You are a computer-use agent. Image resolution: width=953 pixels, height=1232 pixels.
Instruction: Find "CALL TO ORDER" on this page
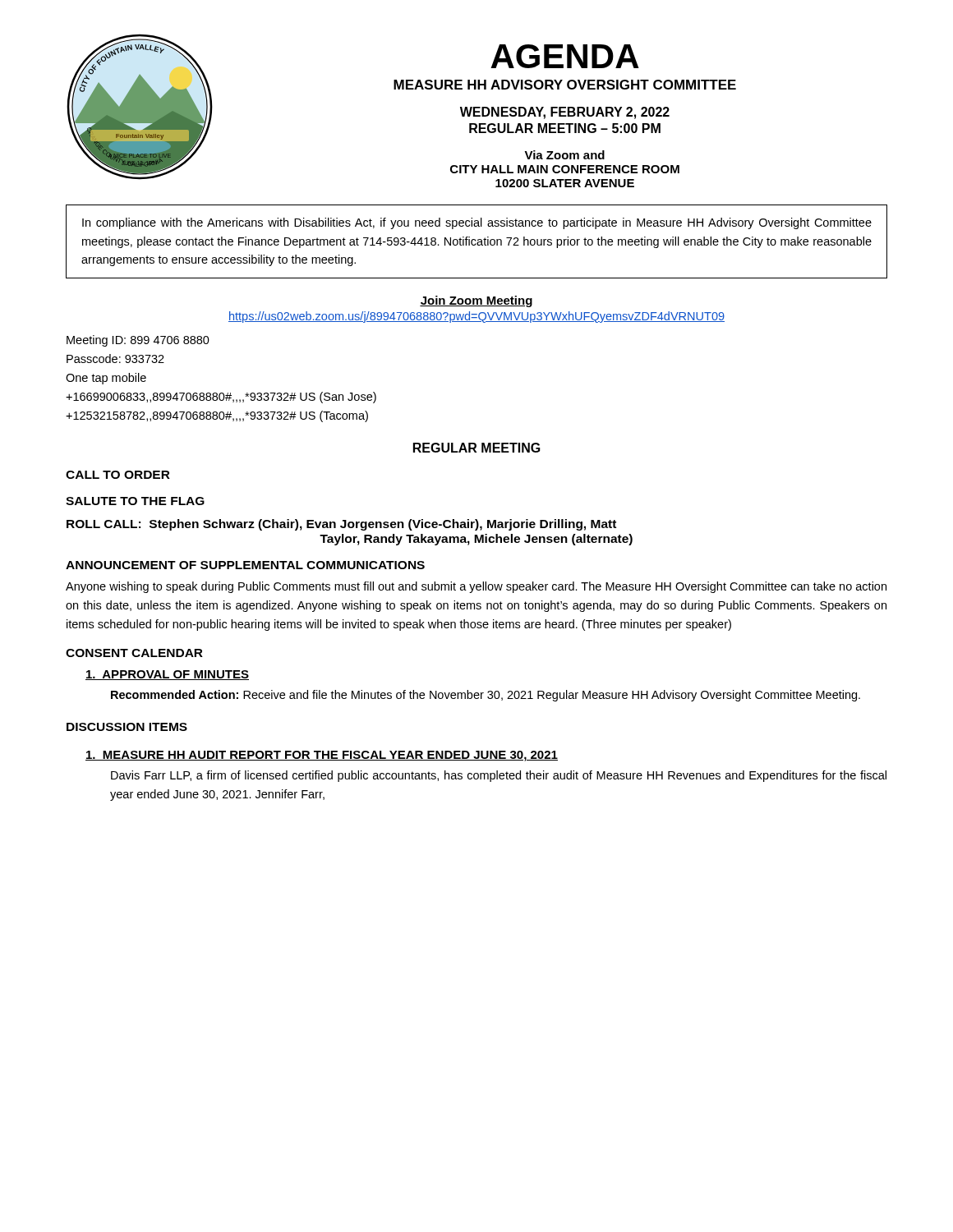click(x=118, y=474)
